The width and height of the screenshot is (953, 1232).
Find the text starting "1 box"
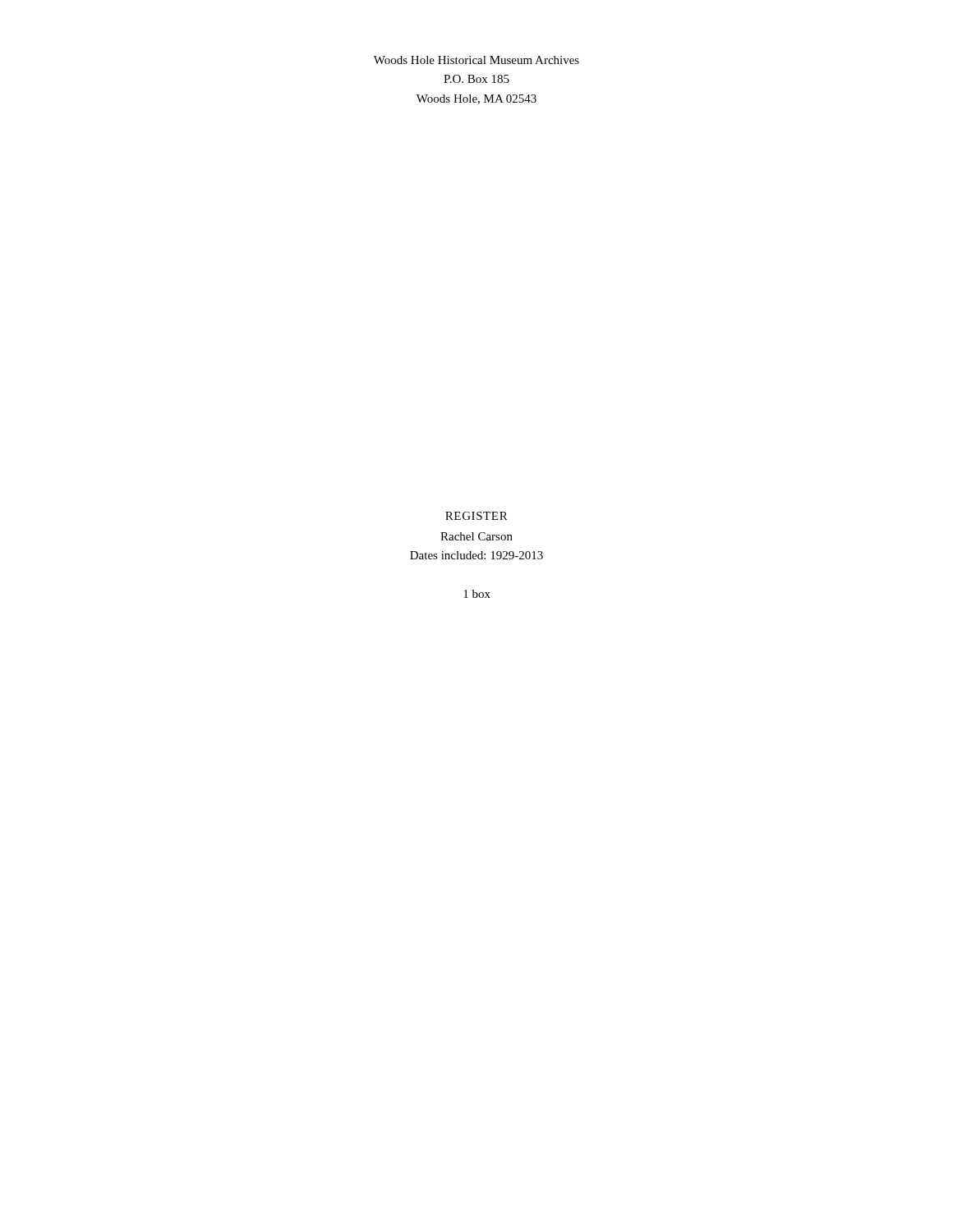(x=476, y=594)
